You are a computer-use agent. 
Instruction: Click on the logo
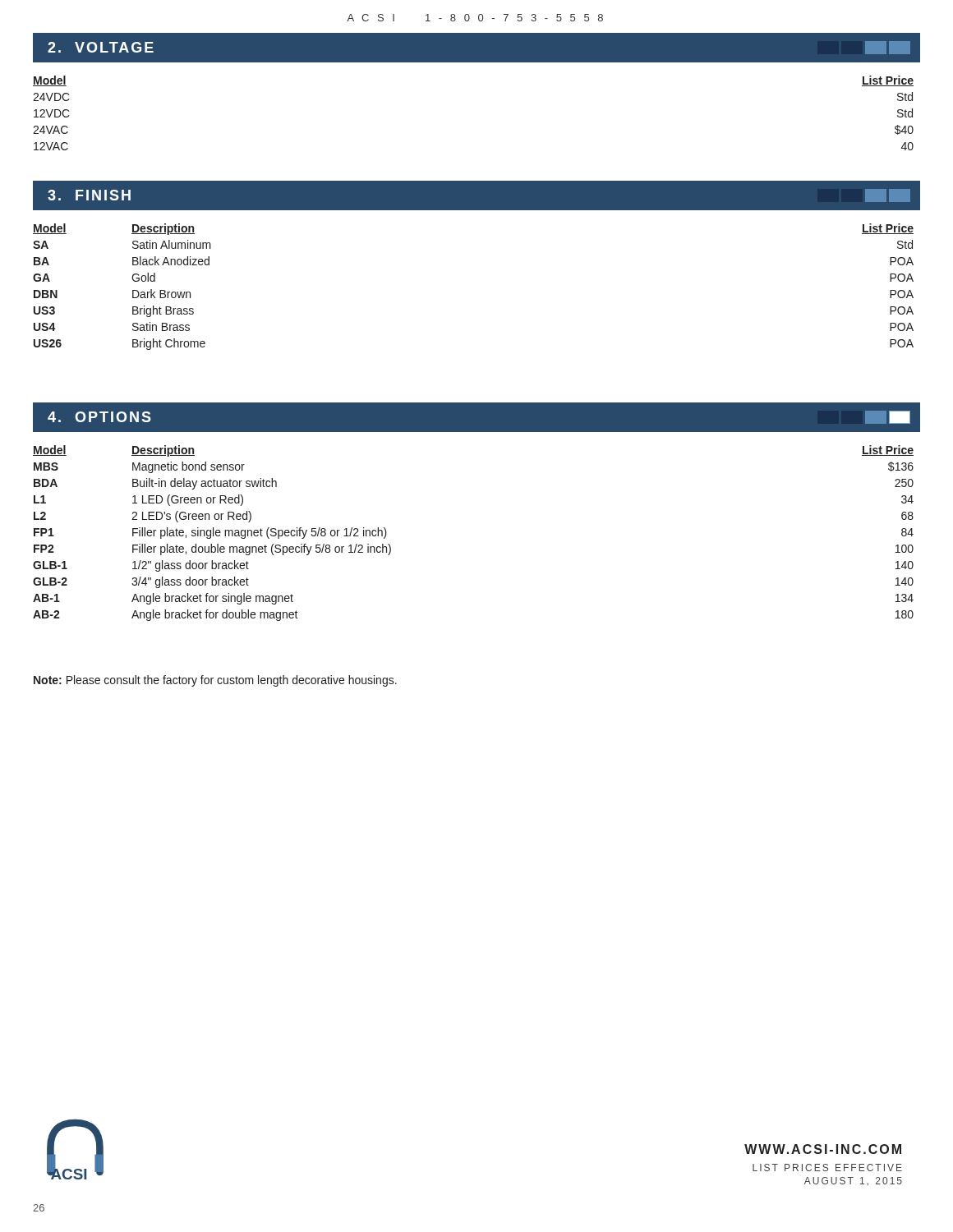pyautogui.click(x=90, y=1149)
